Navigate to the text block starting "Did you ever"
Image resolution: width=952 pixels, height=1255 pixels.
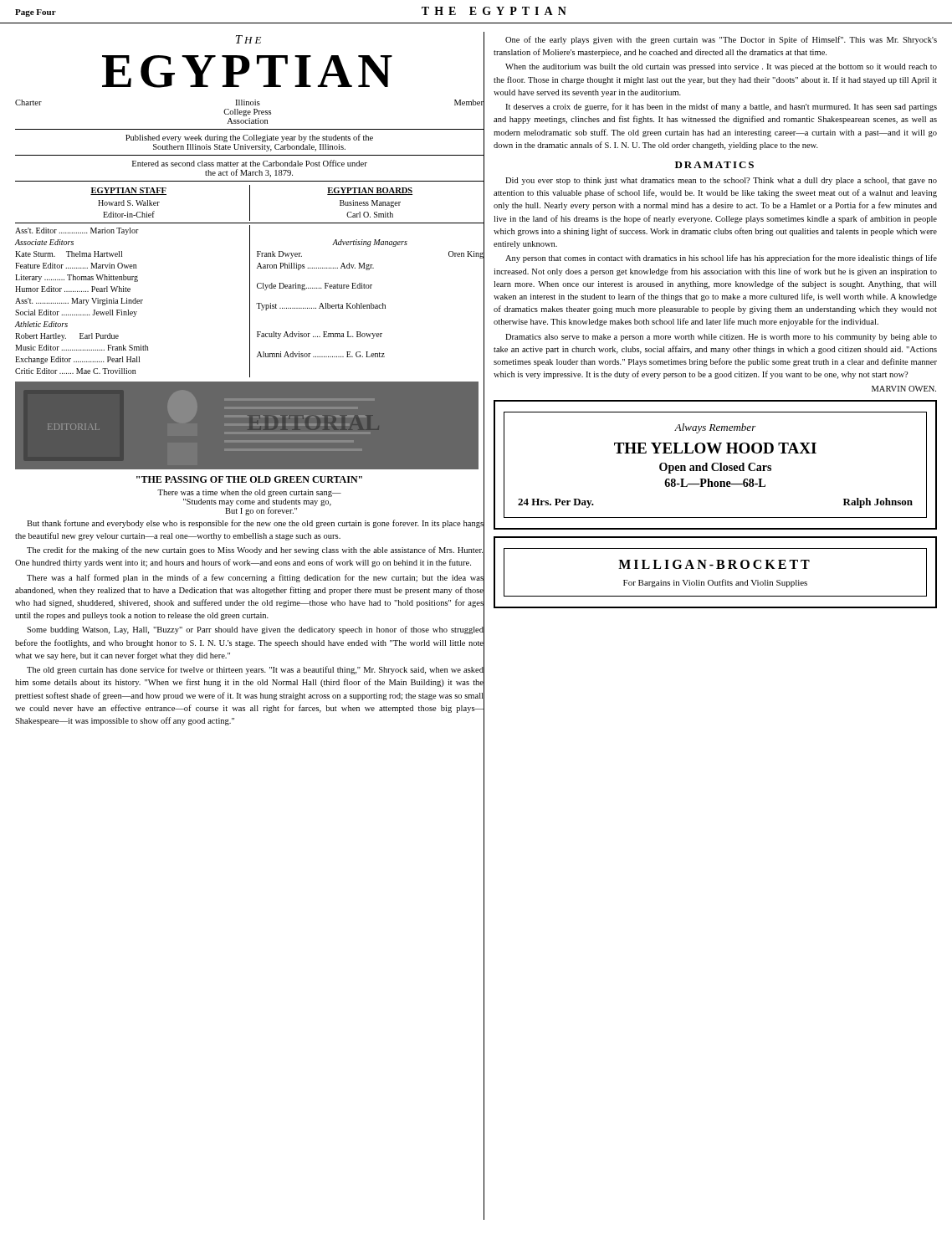click(x=715, y=212)
